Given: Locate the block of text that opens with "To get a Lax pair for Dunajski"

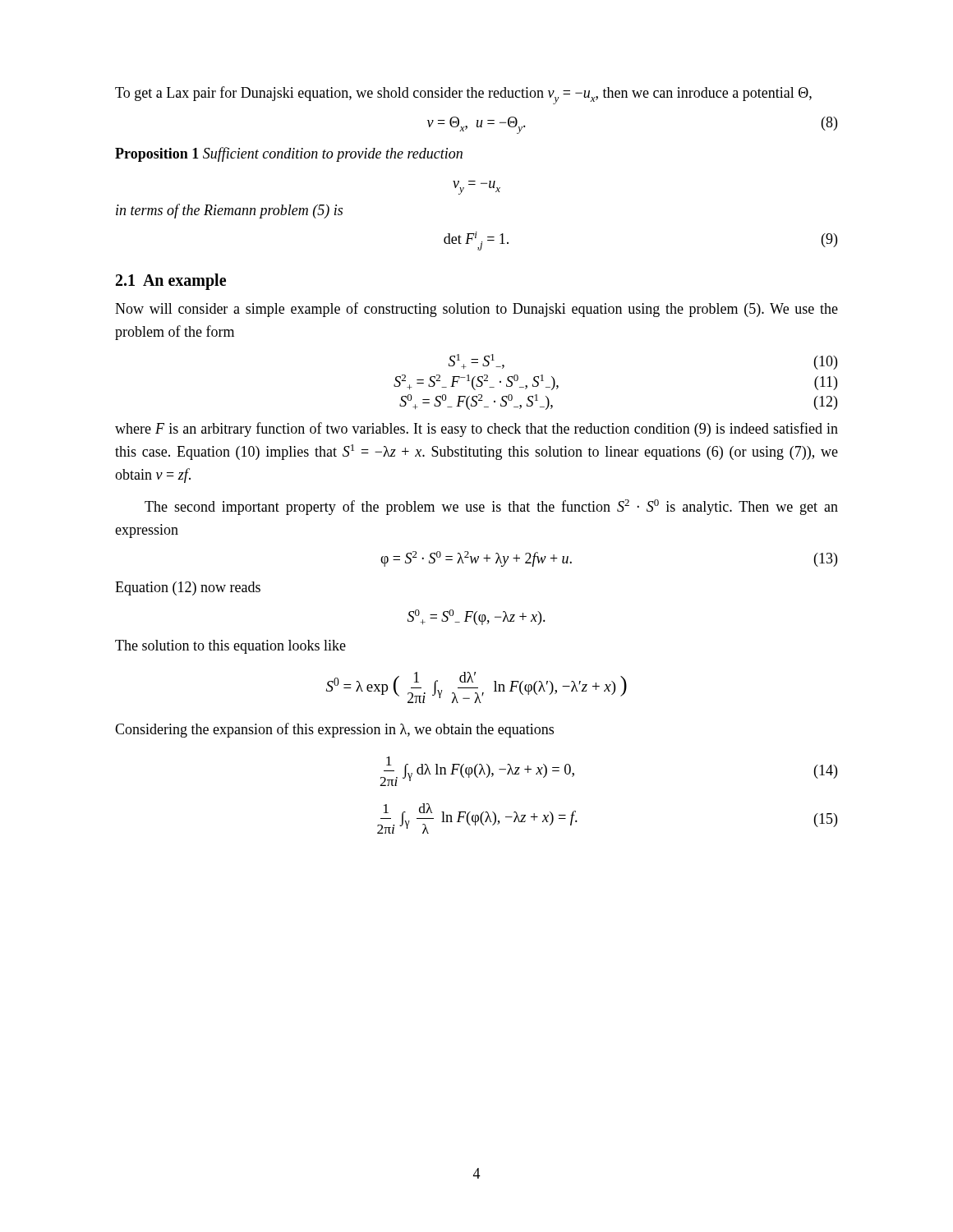Looking at the screenshot, I should pyautogui.click(x=464, y=94).
